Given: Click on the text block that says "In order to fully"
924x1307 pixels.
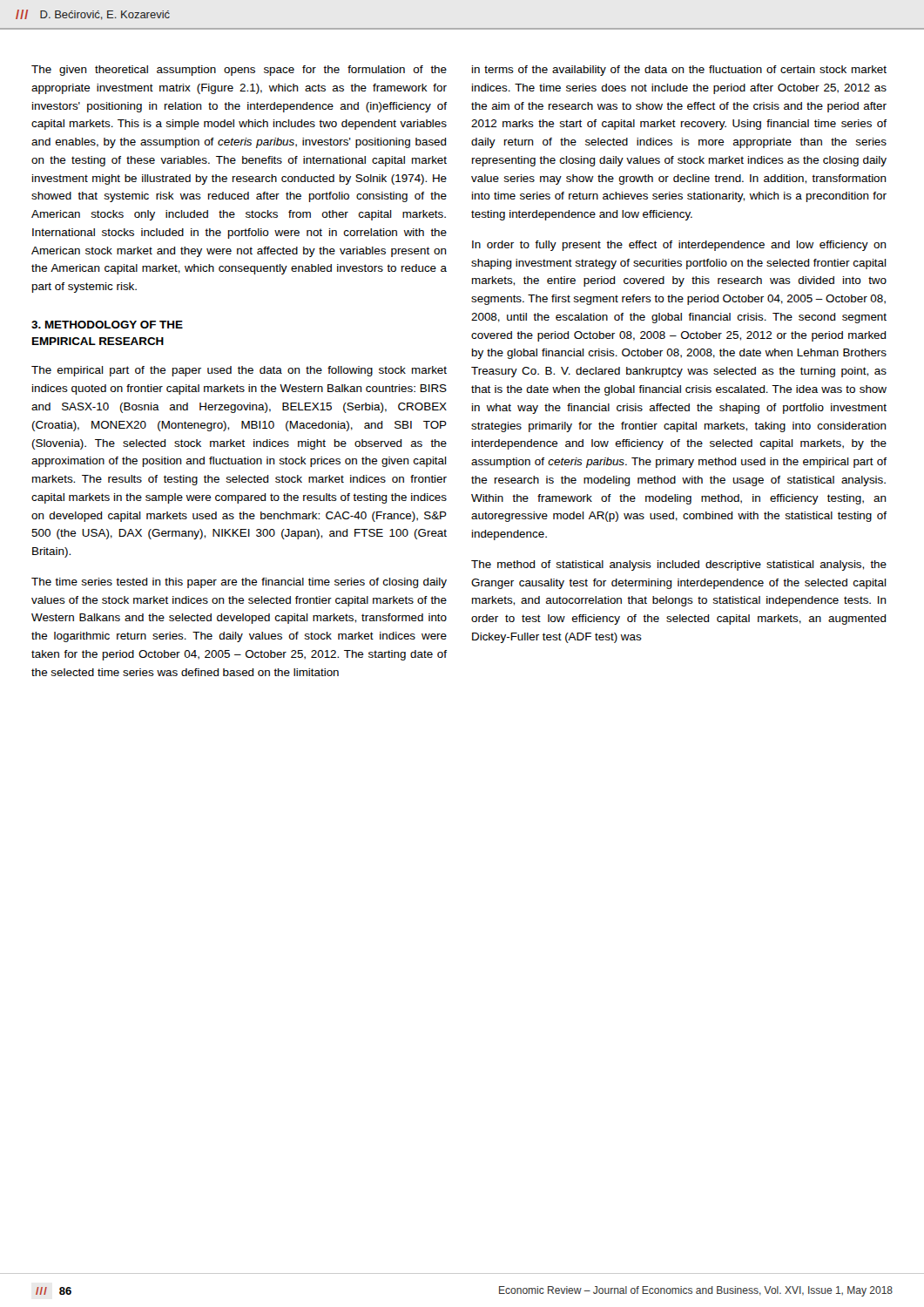Looking at the screenshot, I should (679, 389).
